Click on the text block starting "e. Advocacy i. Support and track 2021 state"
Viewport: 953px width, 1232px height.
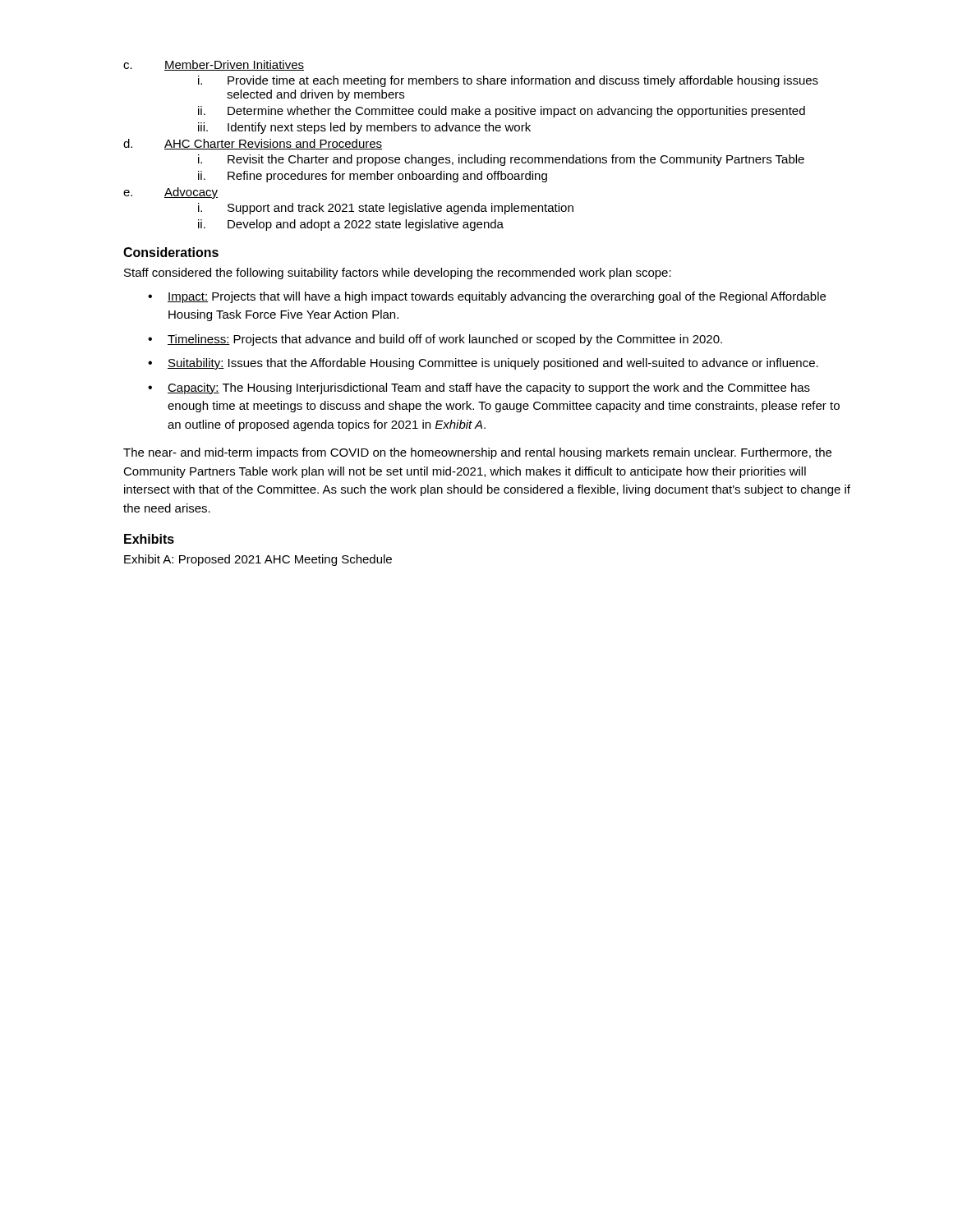[489, 208]
